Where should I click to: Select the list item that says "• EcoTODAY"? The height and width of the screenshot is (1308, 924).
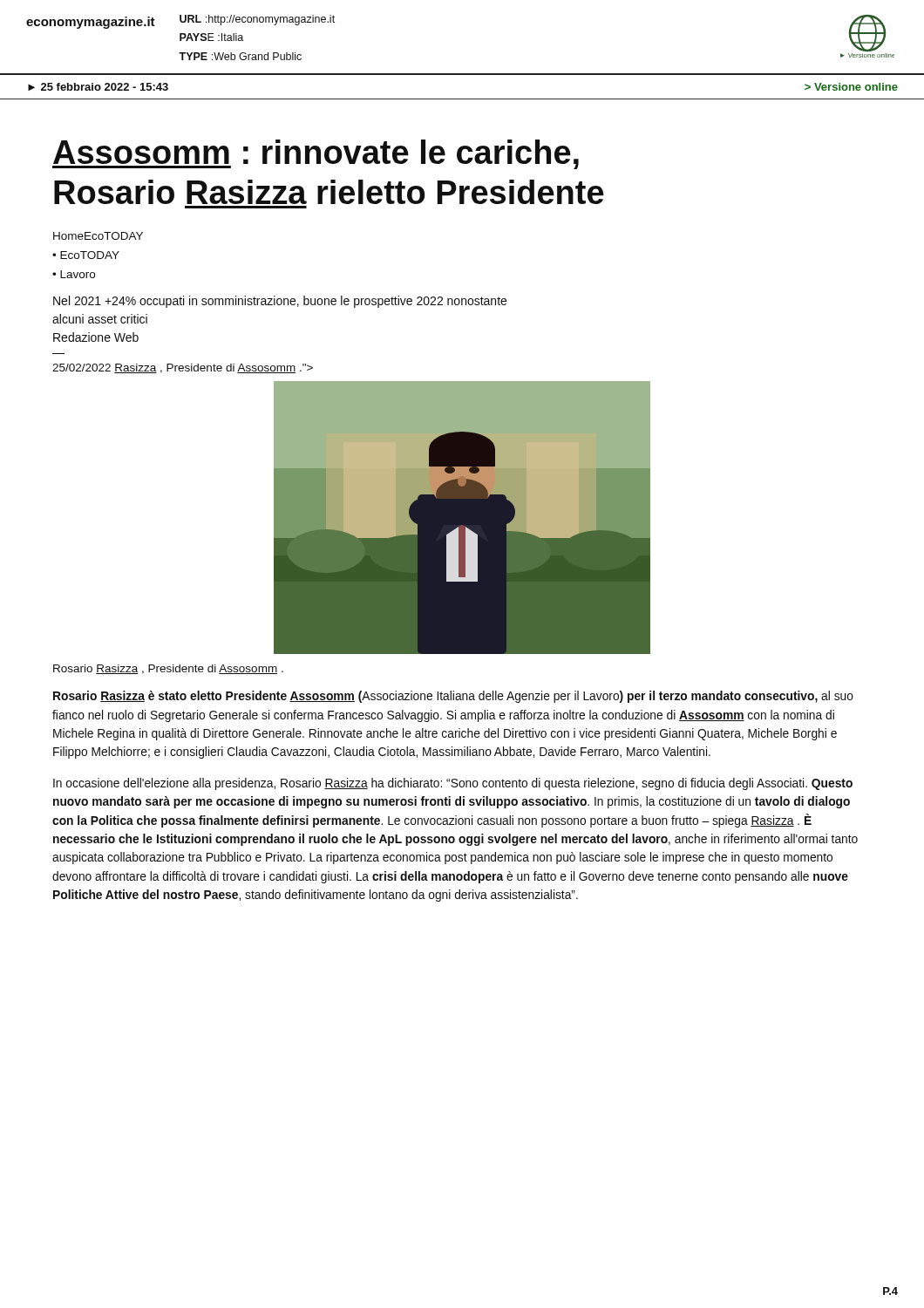point(86,255)
